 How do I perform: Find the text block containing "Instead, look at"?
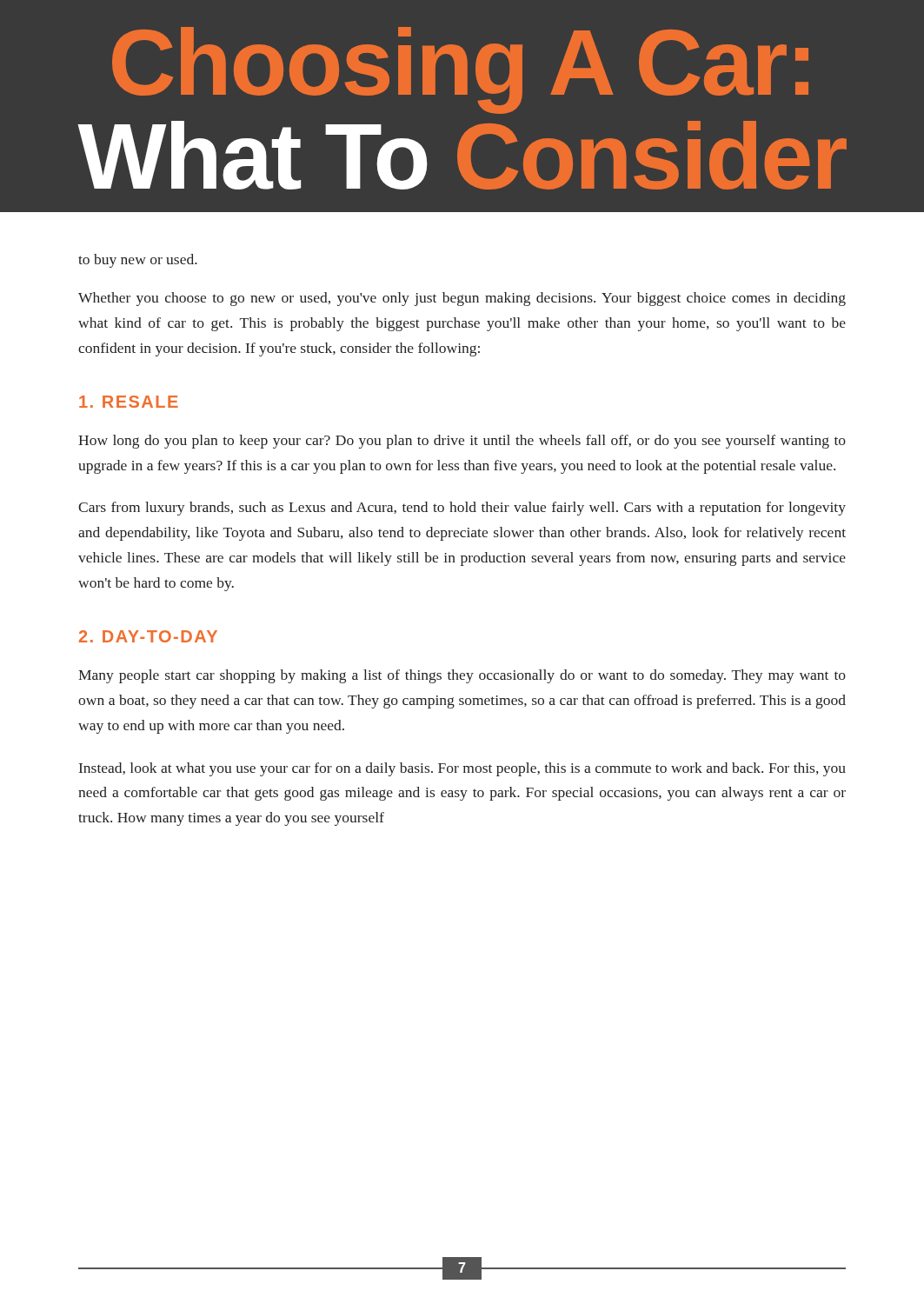click(x=462, y=792)
